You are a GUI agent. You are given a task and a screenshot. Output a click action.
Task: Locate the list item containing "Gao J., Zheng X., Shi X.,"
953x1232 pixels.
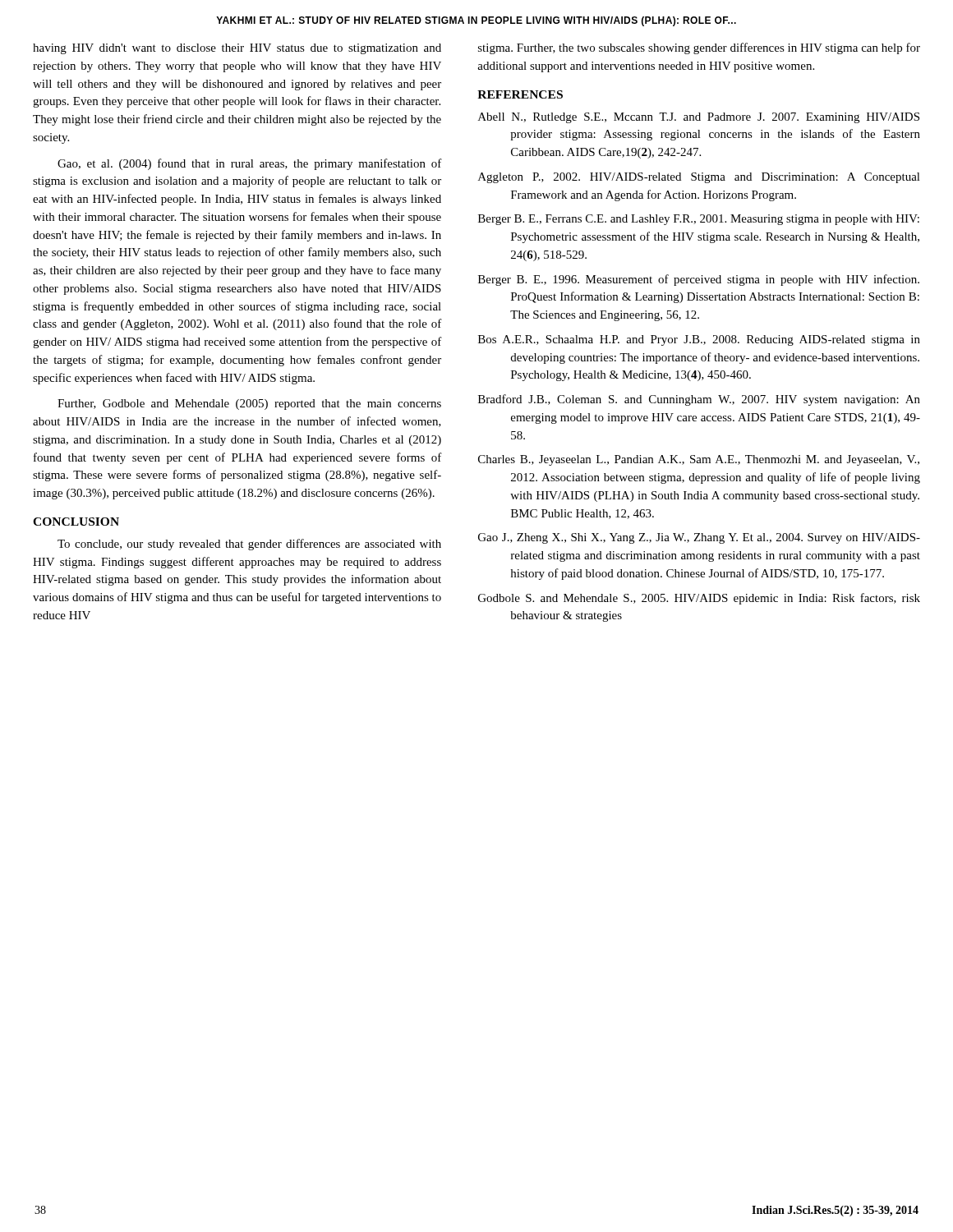coord(699,555)
